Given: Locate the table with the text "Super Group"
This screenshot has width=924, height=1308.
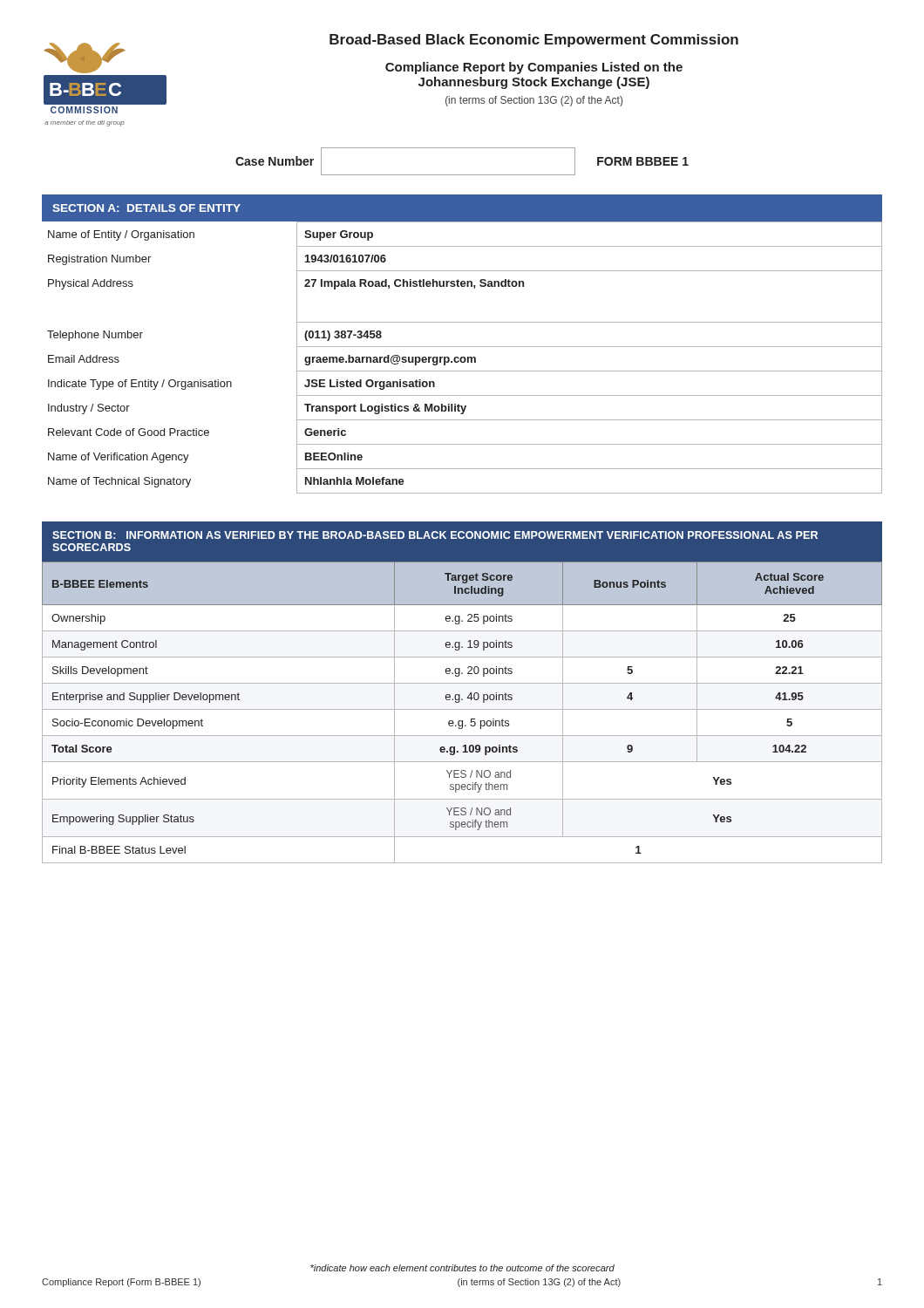Looking at the screenshot, I should pyautogui.click(x=462, y=357).
